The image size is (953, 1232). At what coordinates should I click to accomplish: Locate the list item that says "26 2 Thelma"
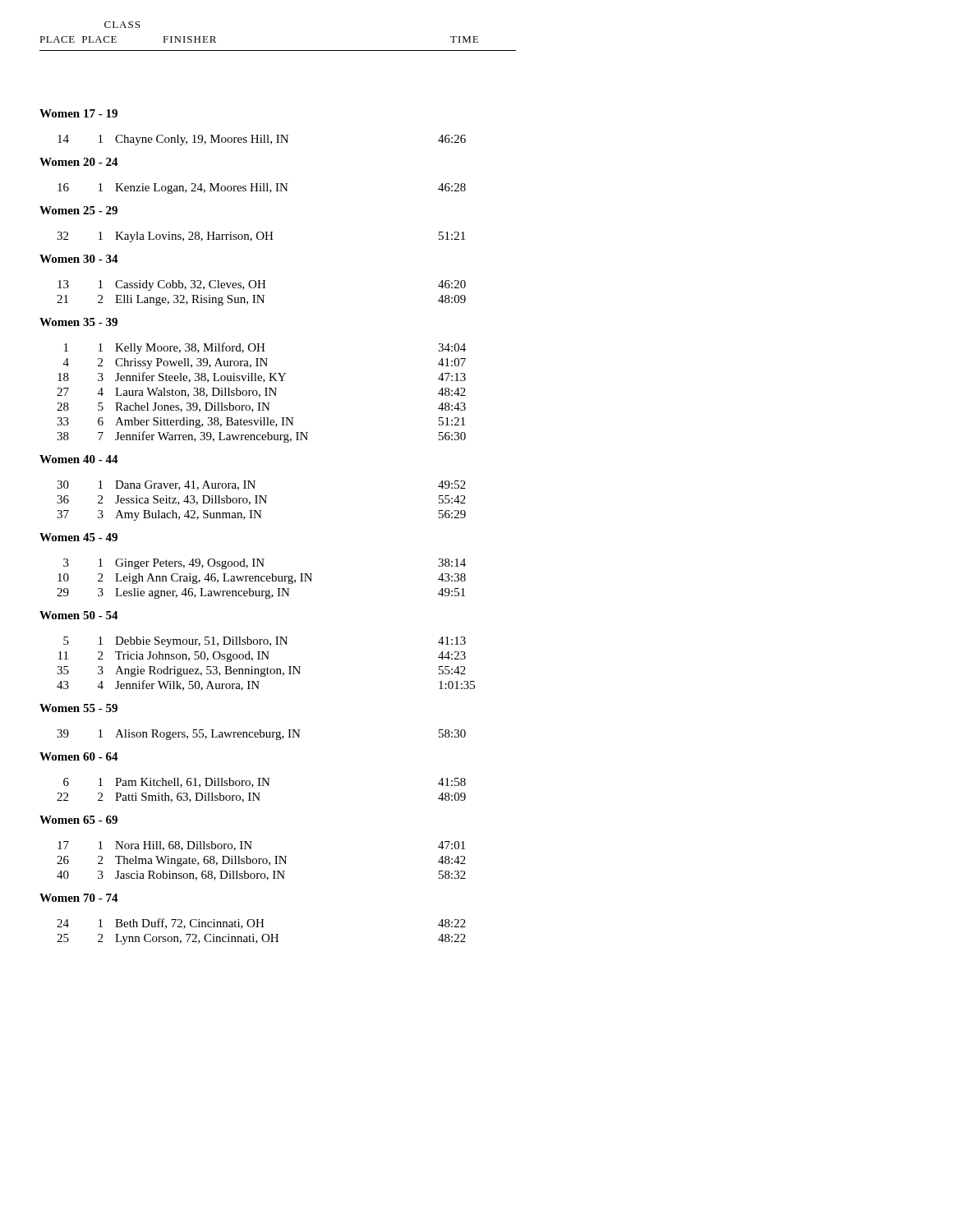point(269,860)
